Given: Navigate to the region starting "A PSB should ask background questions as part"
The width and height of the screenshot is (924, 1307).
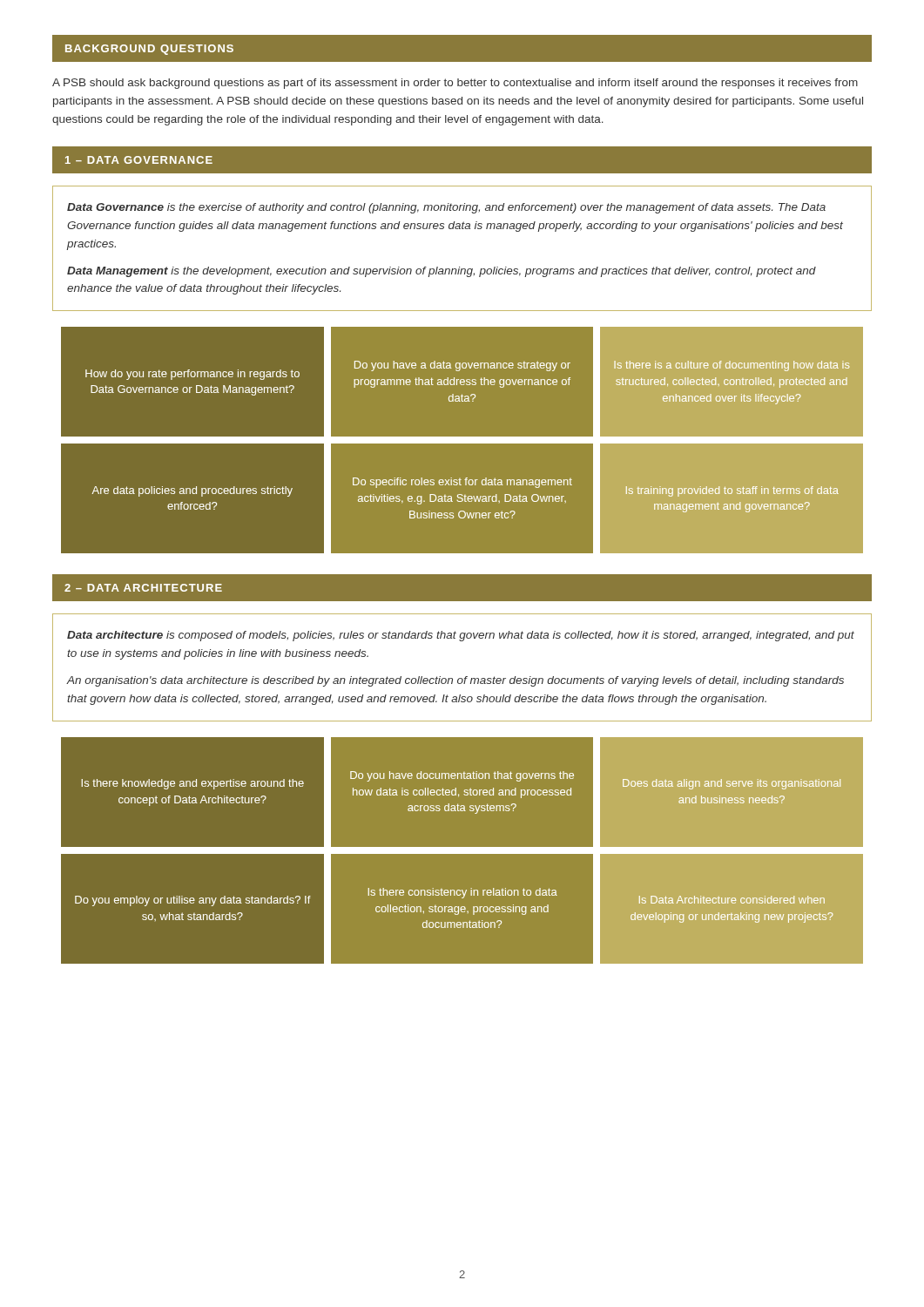Looking at the screenshot, I should tap(458, 101).
